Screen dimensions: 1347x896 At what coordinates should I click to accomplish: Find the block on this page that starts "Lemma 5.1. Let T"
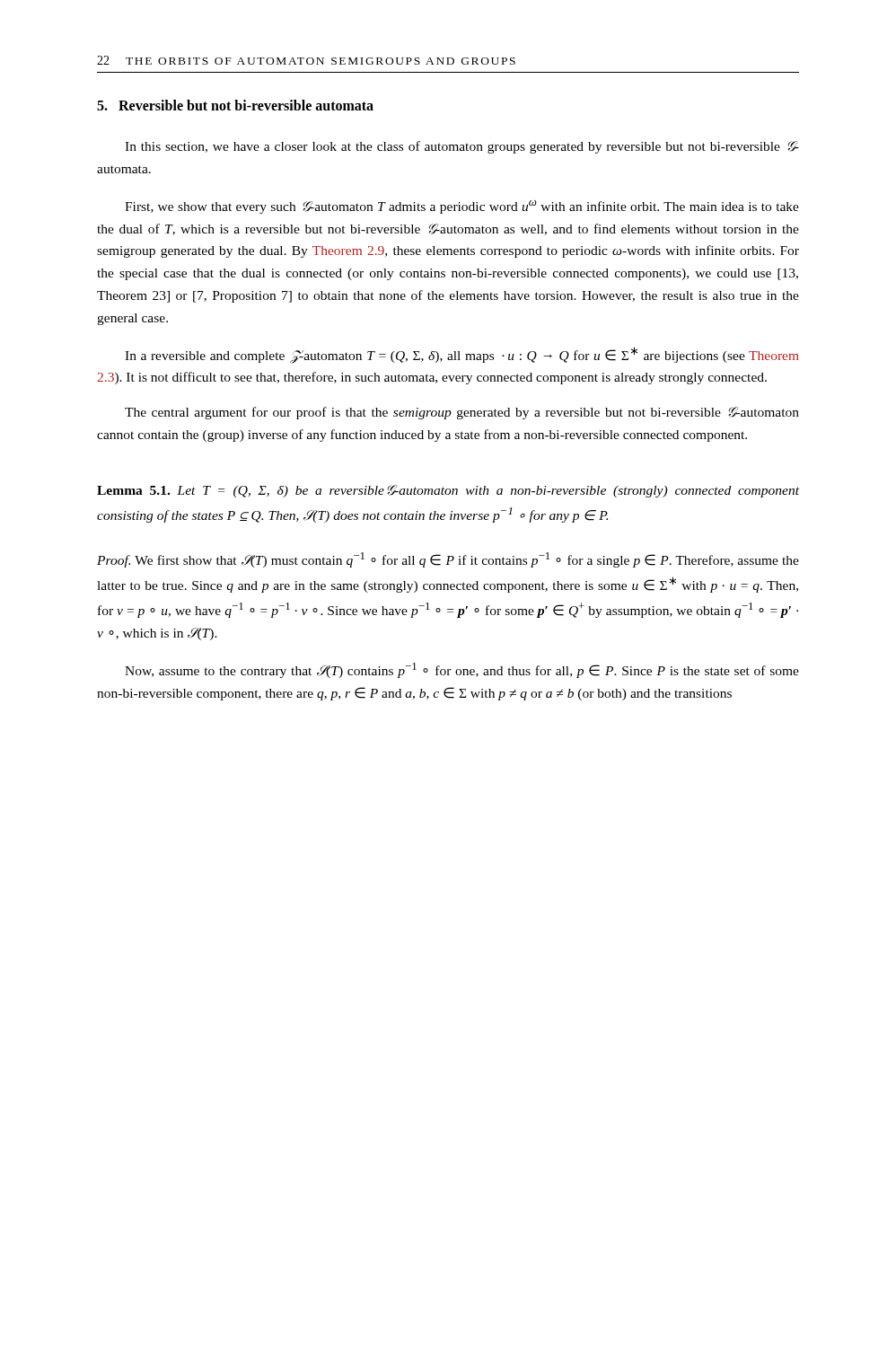(x=448, y=503)
